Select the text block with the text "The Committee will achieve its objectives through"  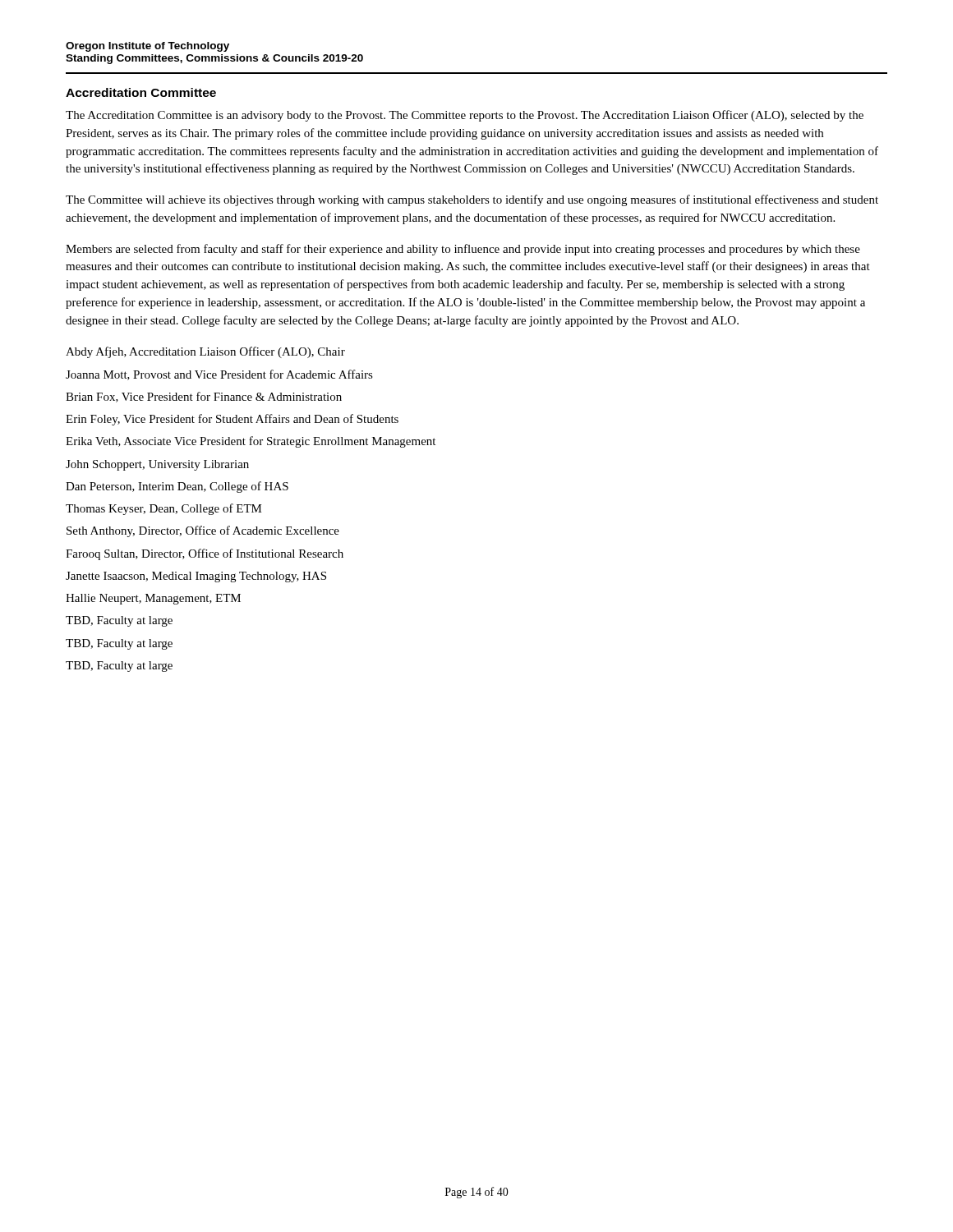pos(472,209)
